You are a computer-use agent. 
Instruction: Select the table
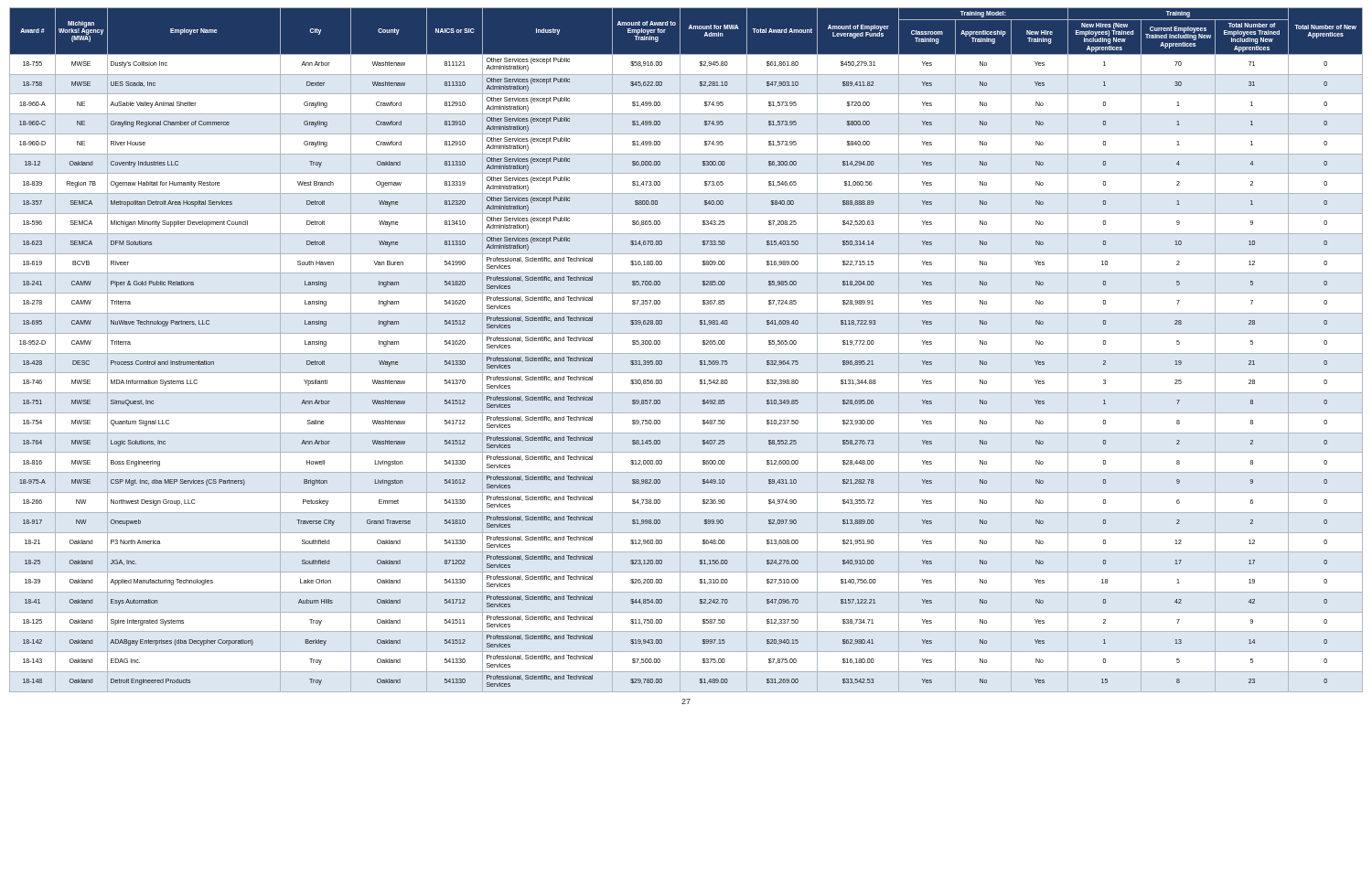686,350
